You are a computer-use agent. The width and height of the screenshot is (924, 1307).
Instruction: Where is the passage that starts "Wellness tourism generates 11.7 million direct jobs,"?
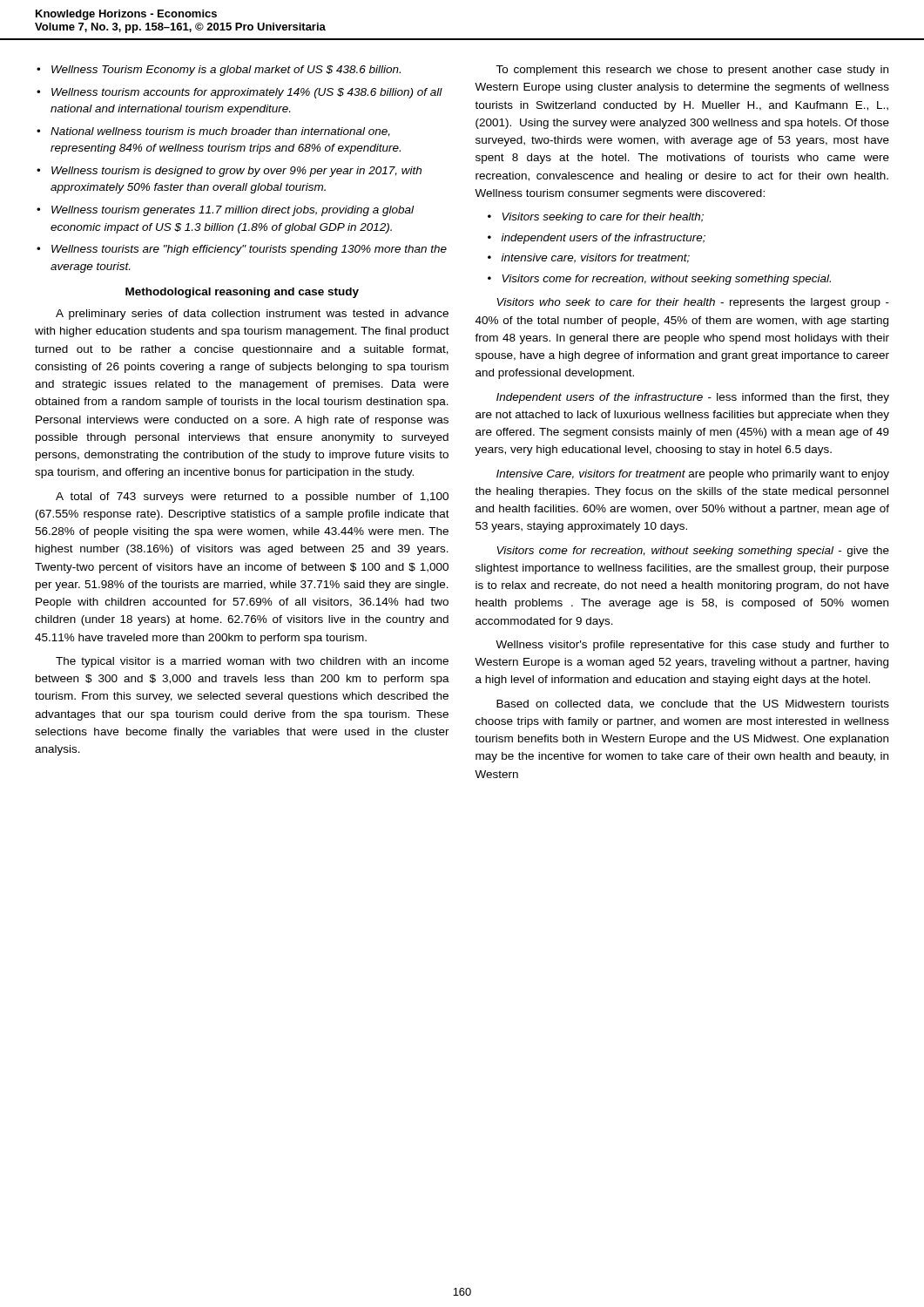[232, 218]
